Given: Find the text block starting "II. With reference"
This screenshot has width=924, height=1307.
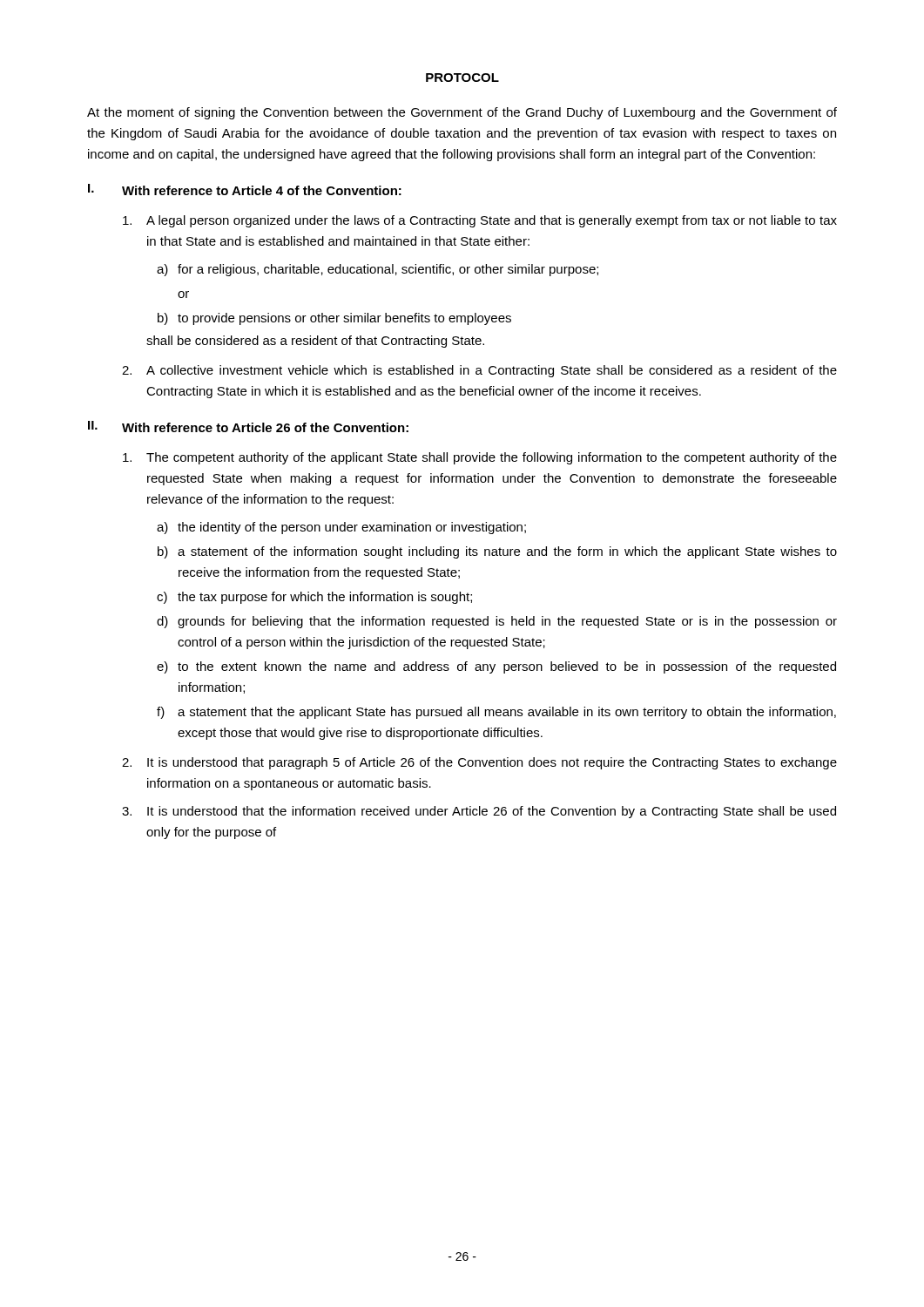Looking at the screenshot, I should point(248,428).
